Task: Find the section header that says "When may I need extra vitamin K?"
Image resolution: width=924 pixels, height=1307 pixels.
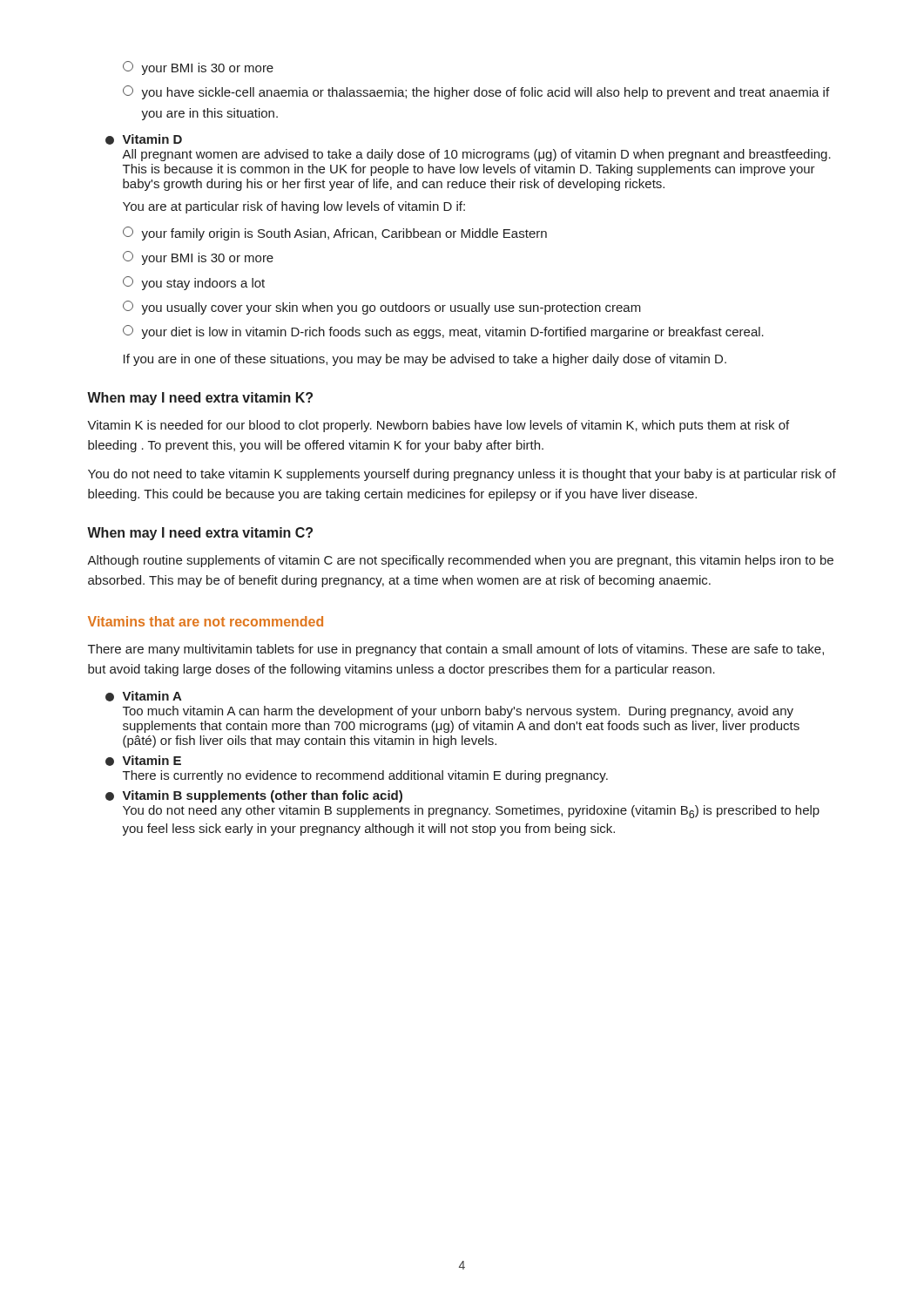Action: (x=201, y=397)
